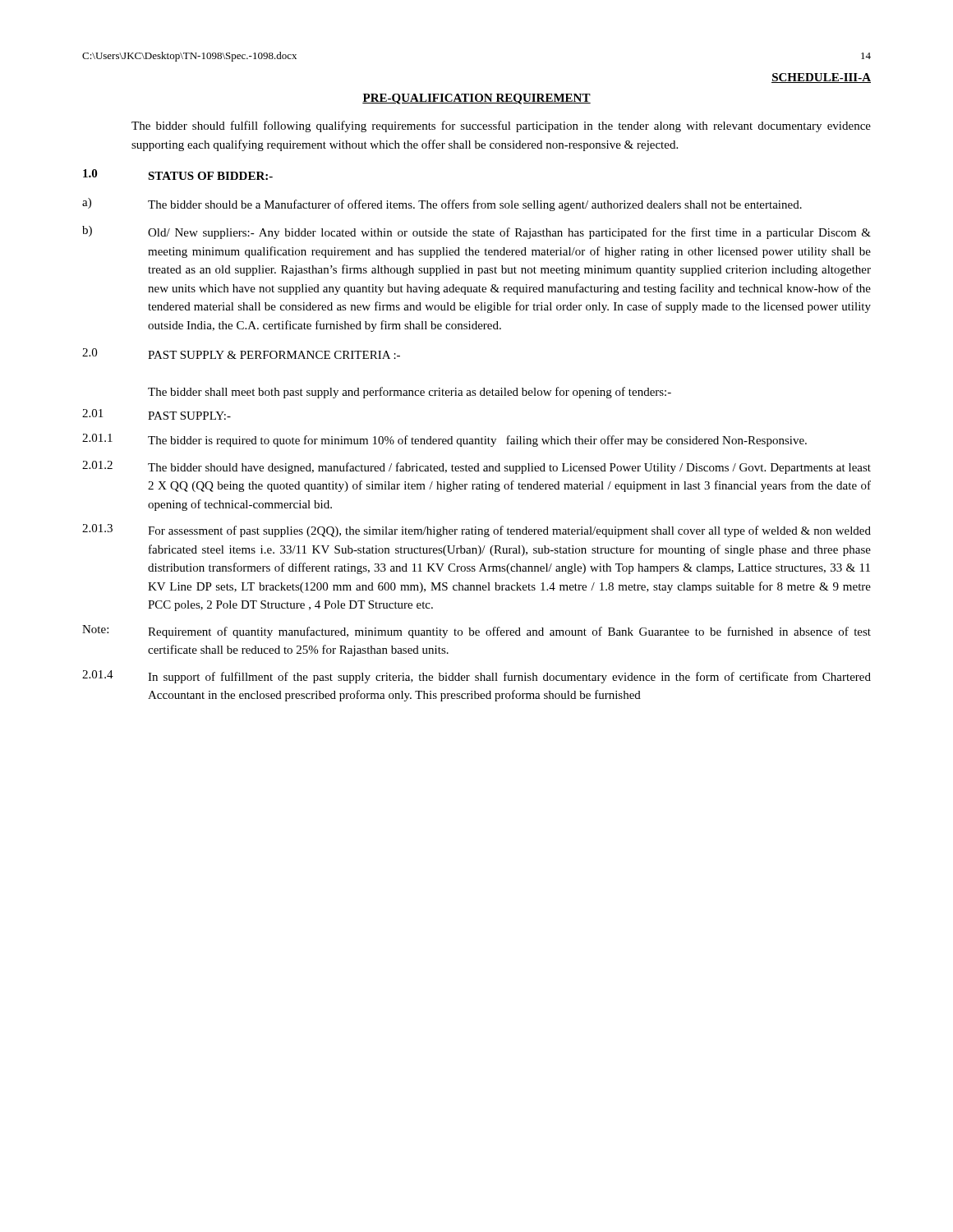Click on the passage starting "a) The bidder should be a Manufacturer of"

coord(476,204)
